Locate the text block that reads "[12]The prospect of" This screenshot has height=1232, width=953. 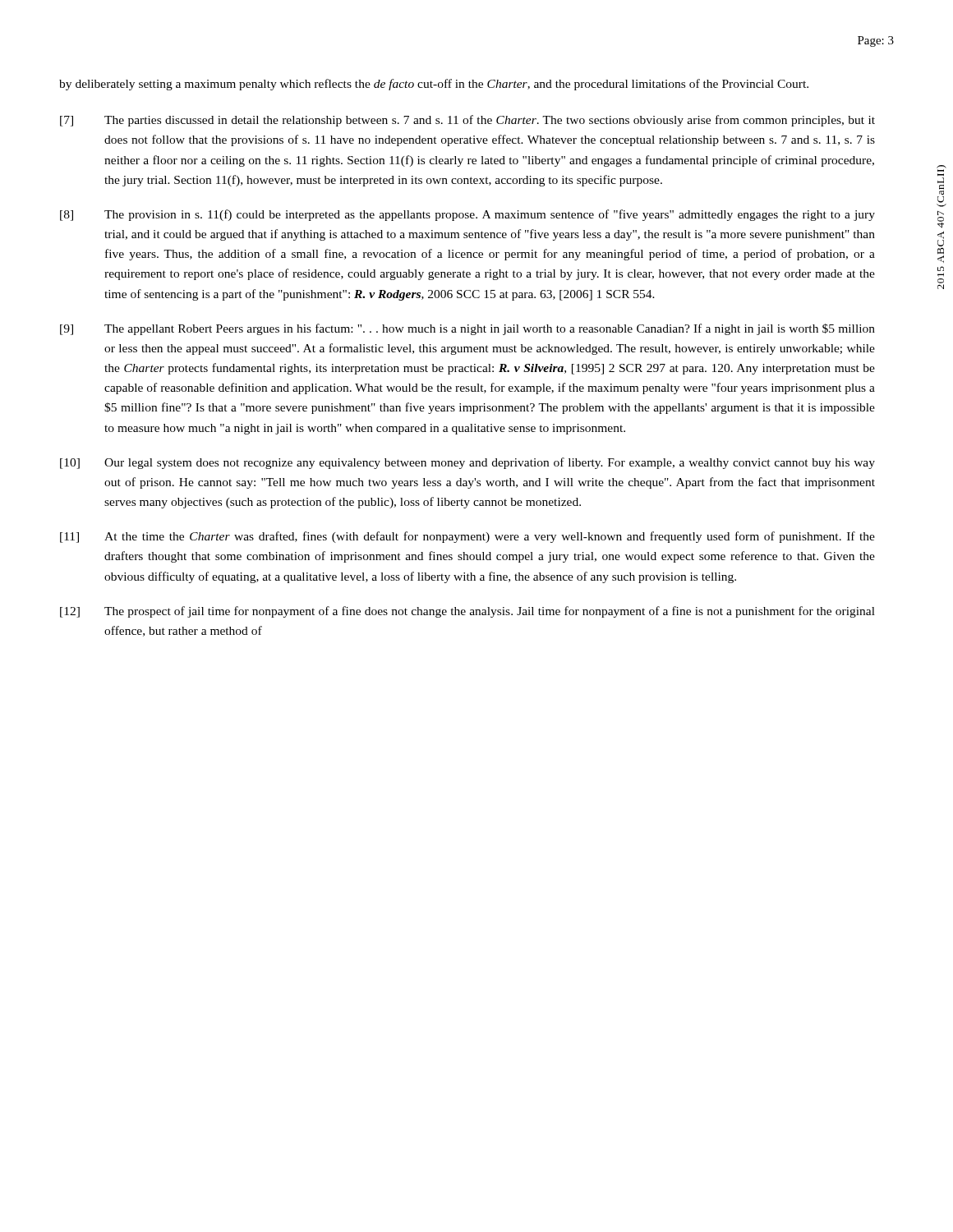pos(467,621)
